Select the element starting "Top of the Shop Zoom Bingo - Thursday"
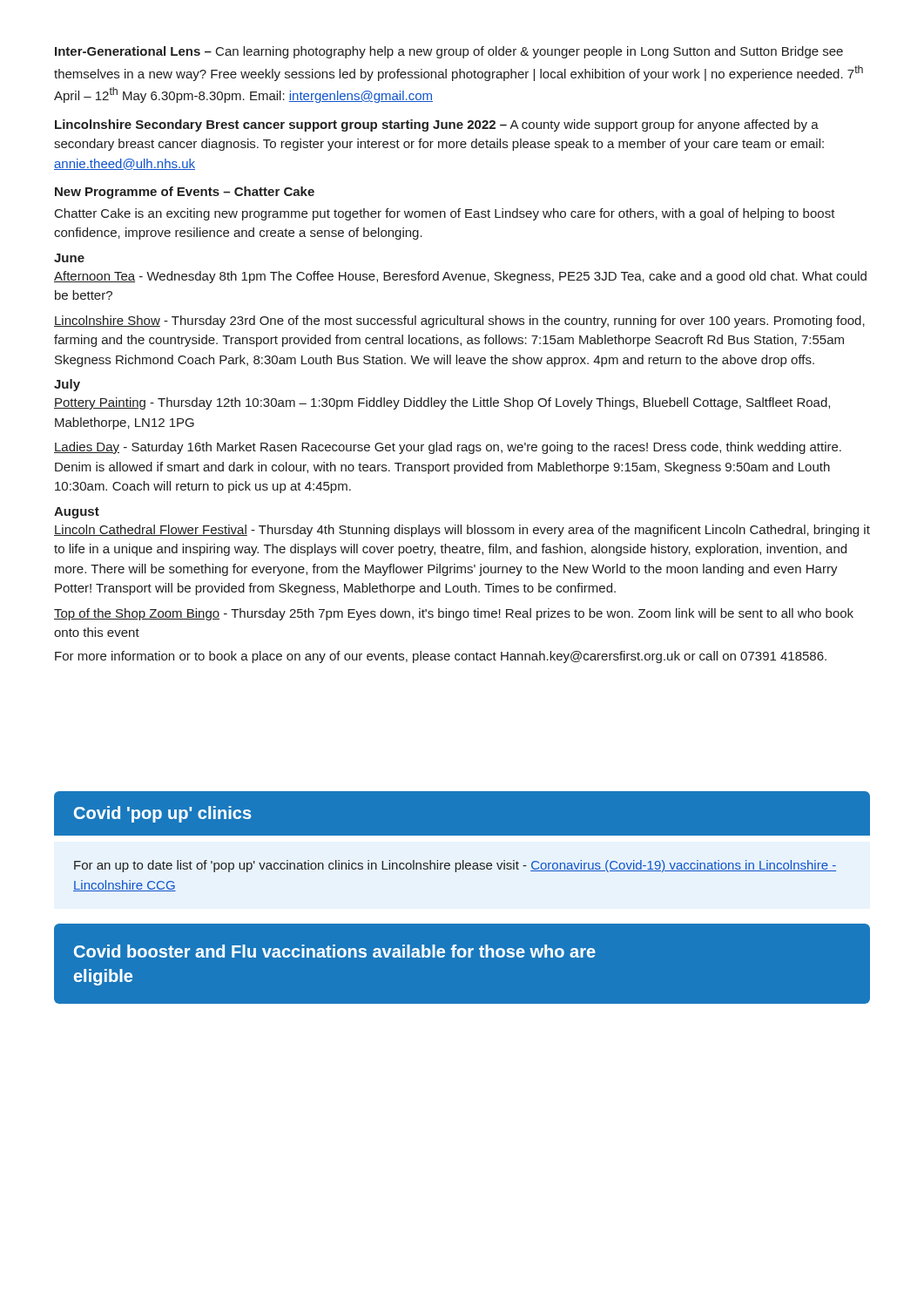Screen dimensions: 1307x924 (454, 622)
